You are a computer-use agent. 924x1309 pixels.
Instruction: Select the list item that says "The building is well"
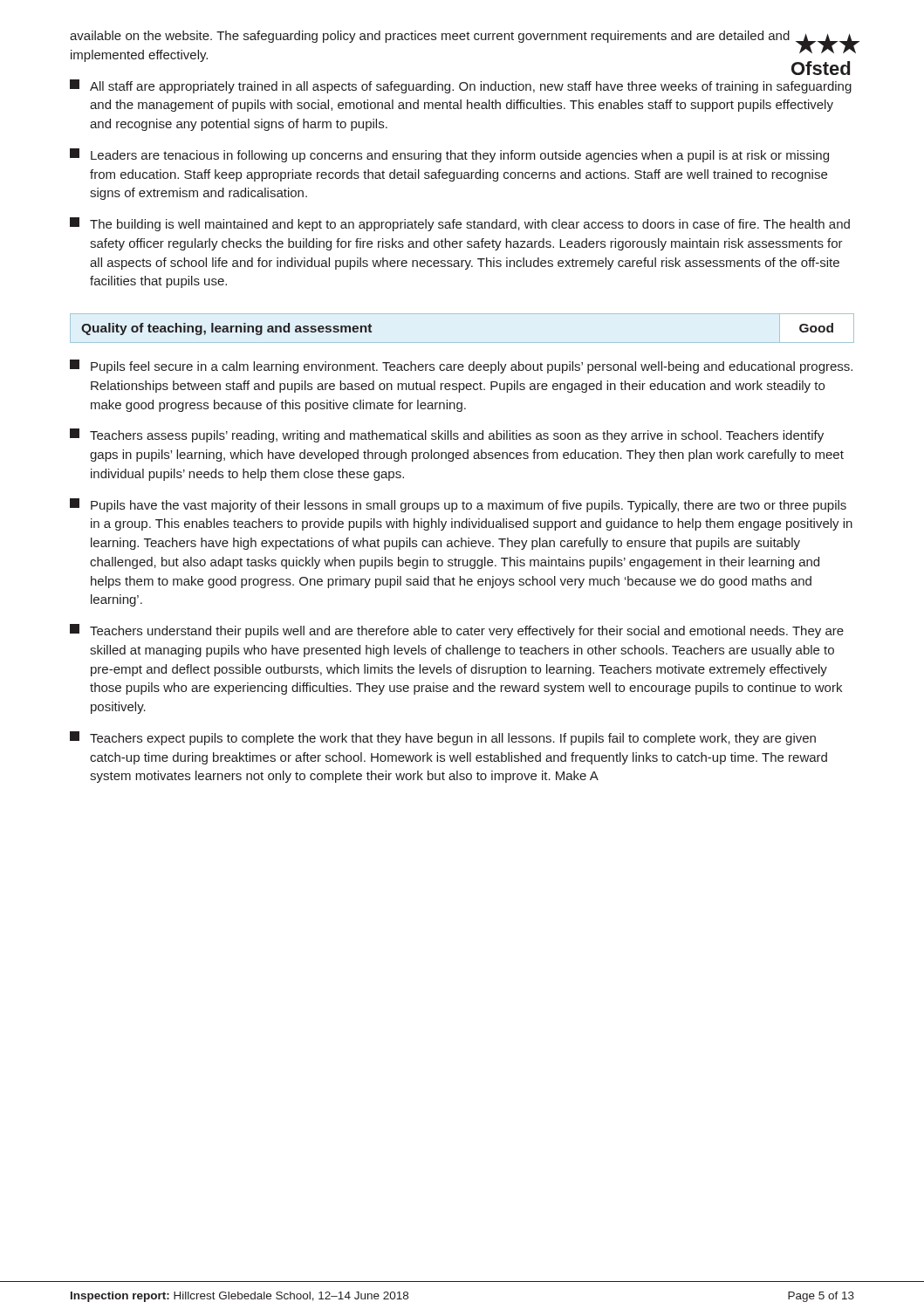click(x=462, y=253)
